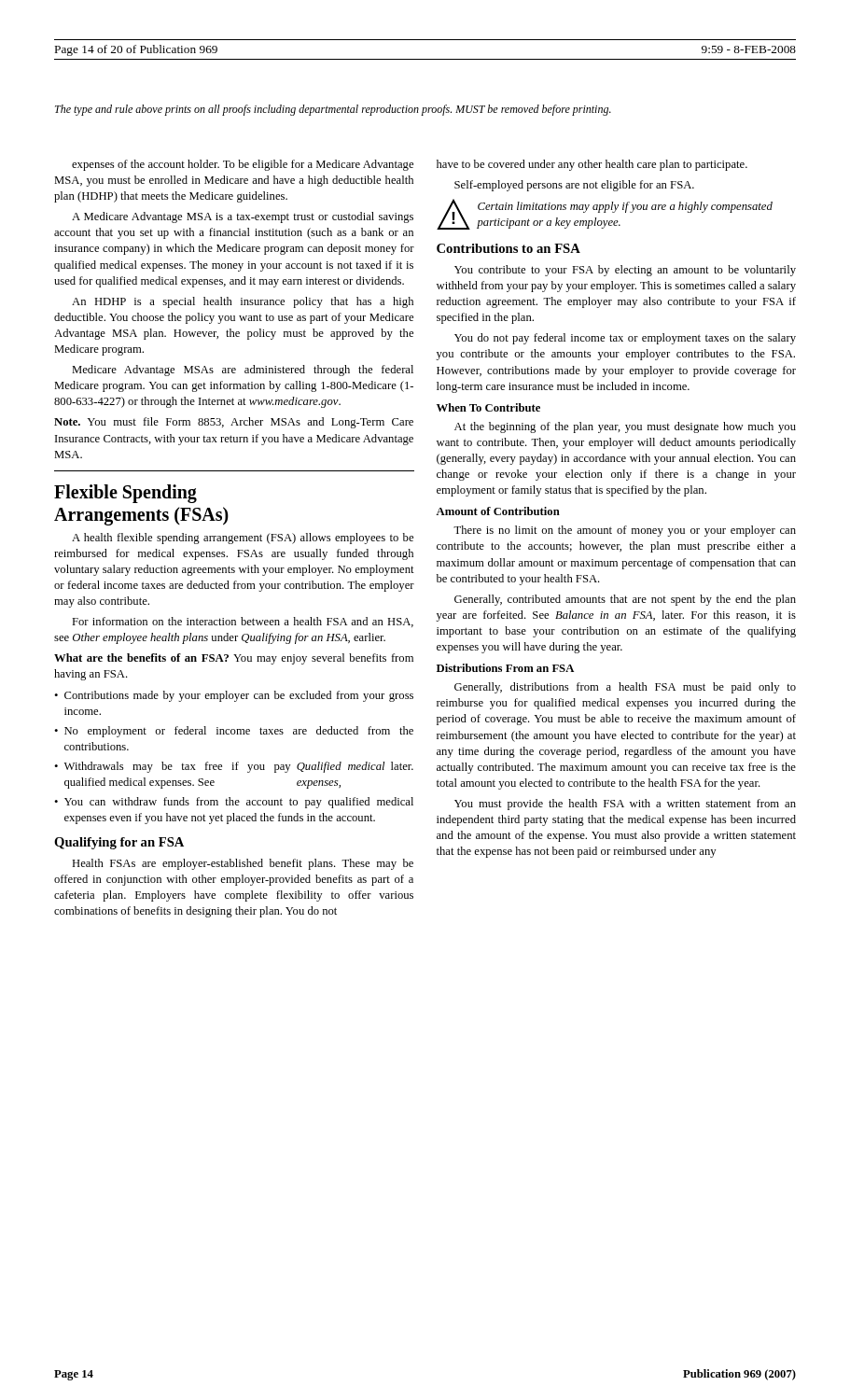Find the block on this page that starts "No employment or federal income taxes"
Image resolution: width=850 pixels, height=1400 pixels.
coord(239,738)
